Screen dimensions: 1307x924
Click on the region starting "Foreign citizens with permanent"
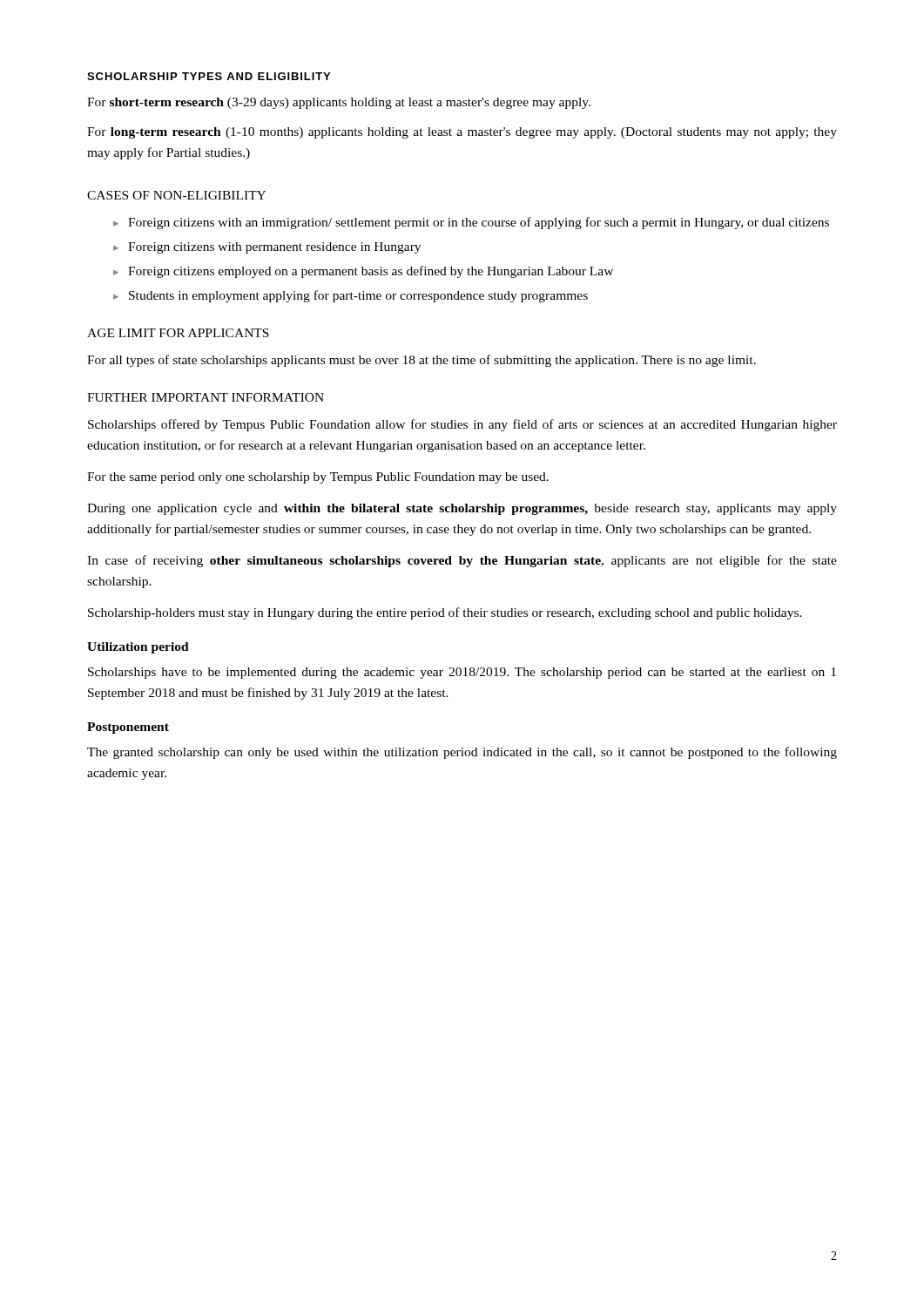267,247
